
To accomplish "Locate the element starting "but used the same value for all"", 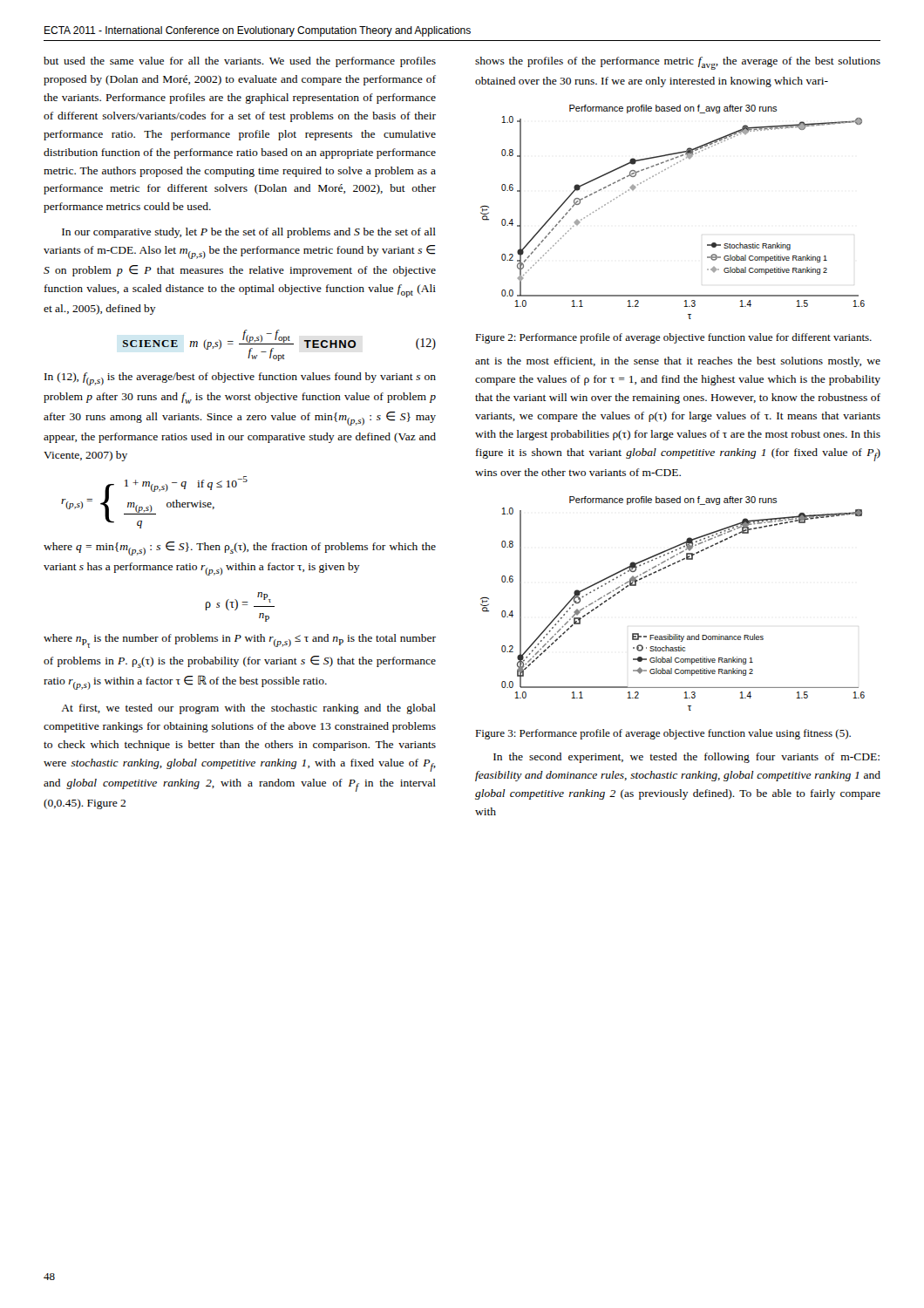I will tap(240, 185).
